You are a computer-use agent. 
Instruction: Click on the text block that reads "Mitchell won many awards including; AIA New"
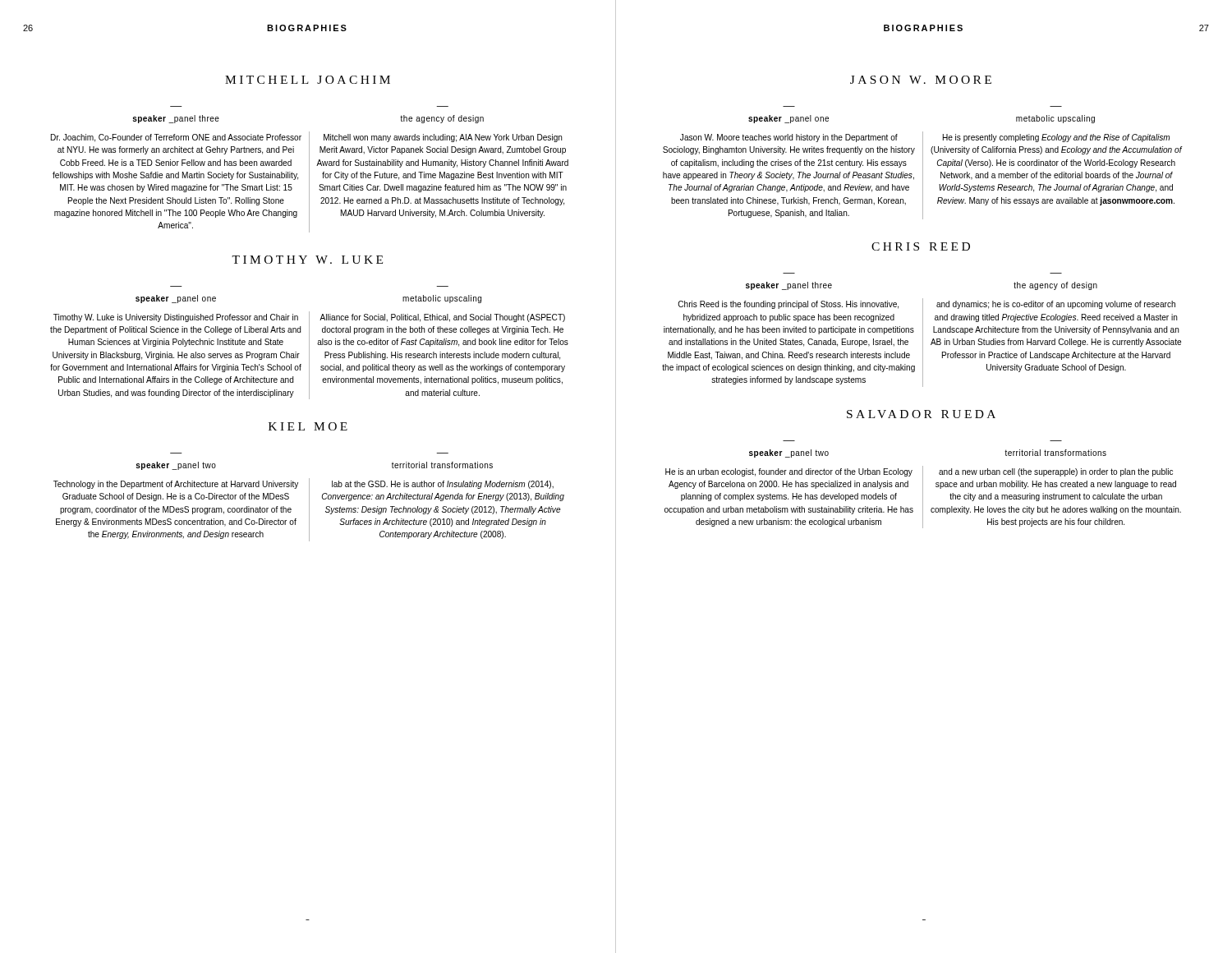[443, 175]
